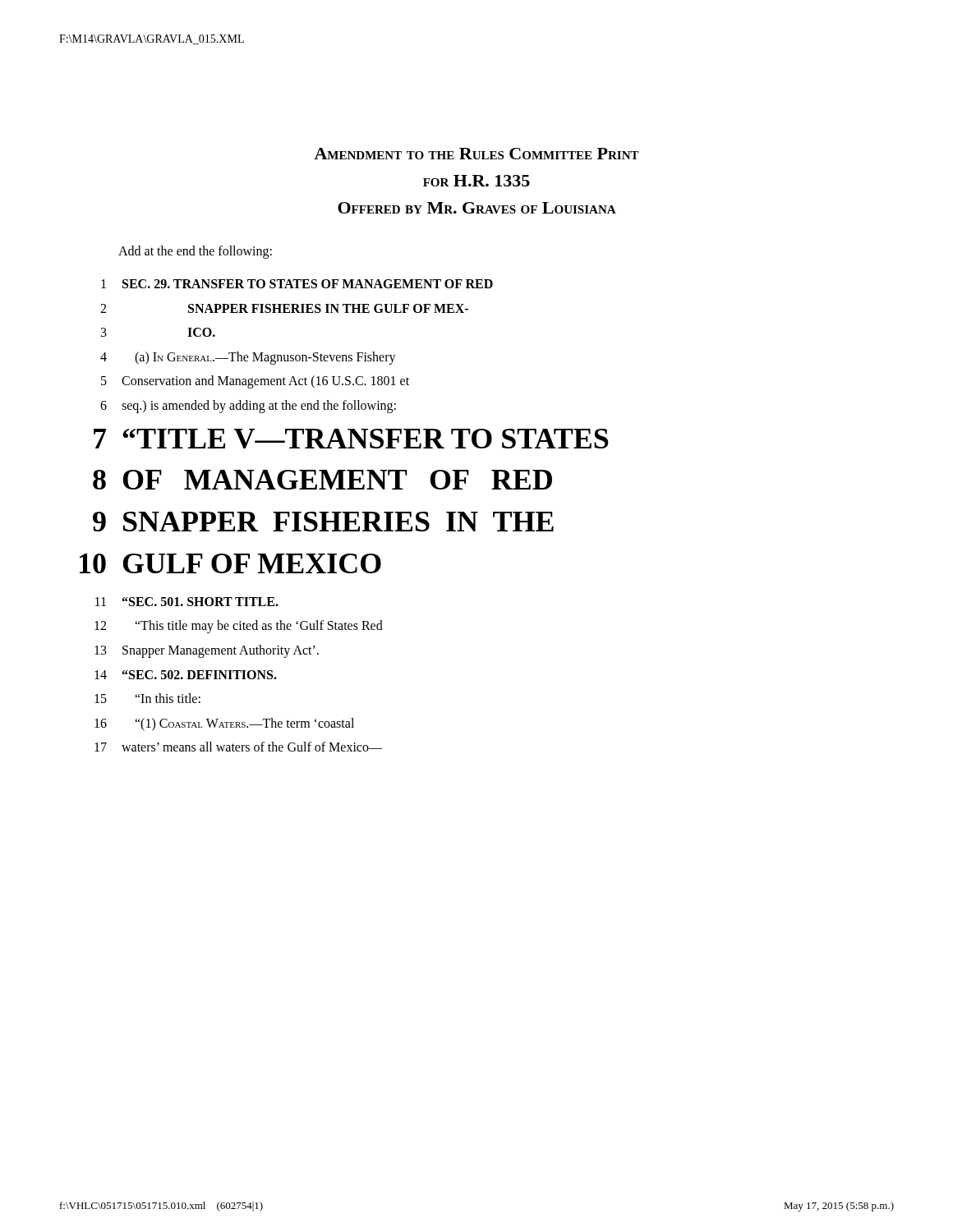Find the block starting "12 “This title may be cited"
Image resolution: width=953 pixels, height=1232 pixels.
(x=221, y=626)
